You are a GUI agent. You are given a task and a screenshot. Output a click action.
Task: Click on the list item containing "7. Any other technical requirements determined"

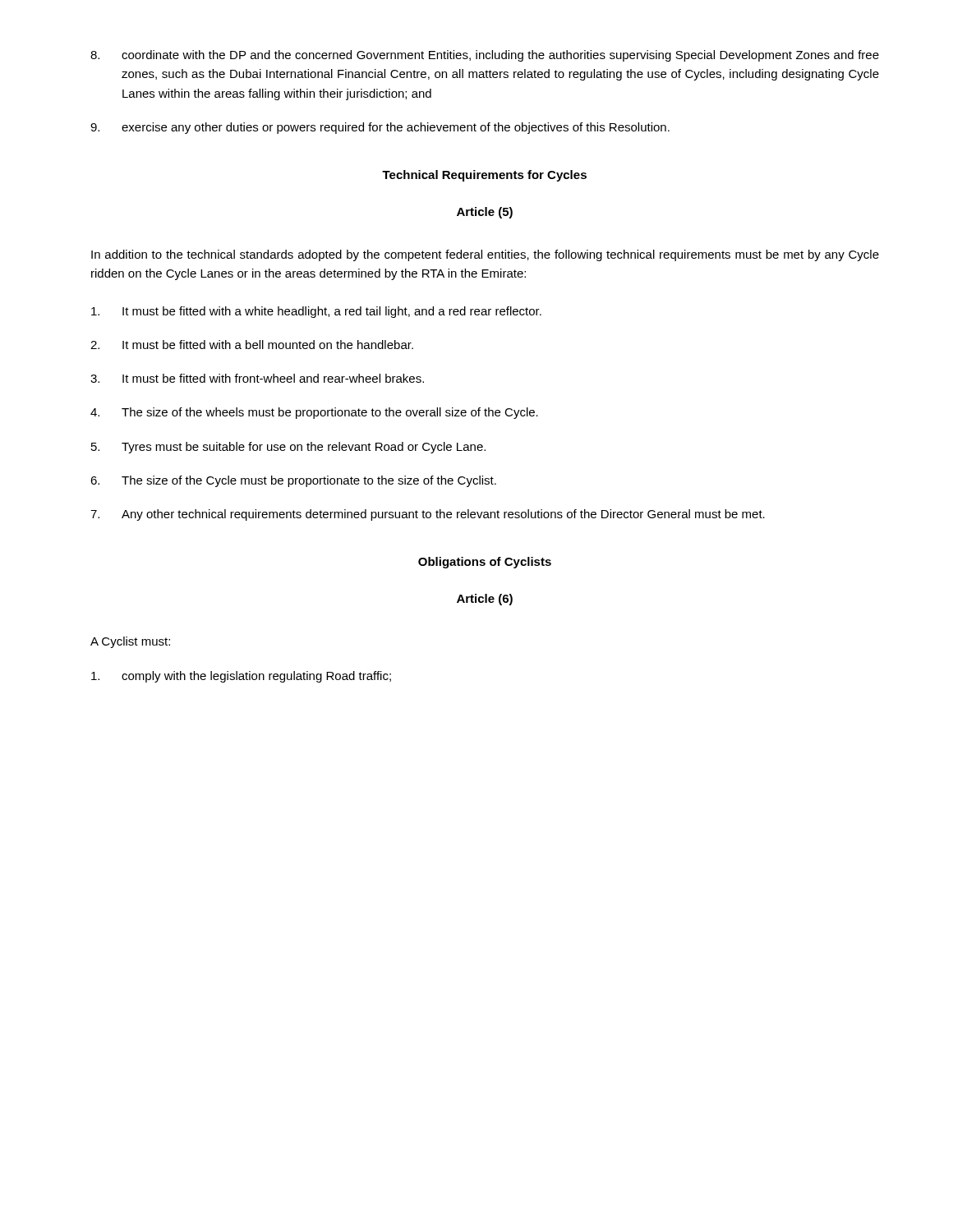click(x=485, y=514)
